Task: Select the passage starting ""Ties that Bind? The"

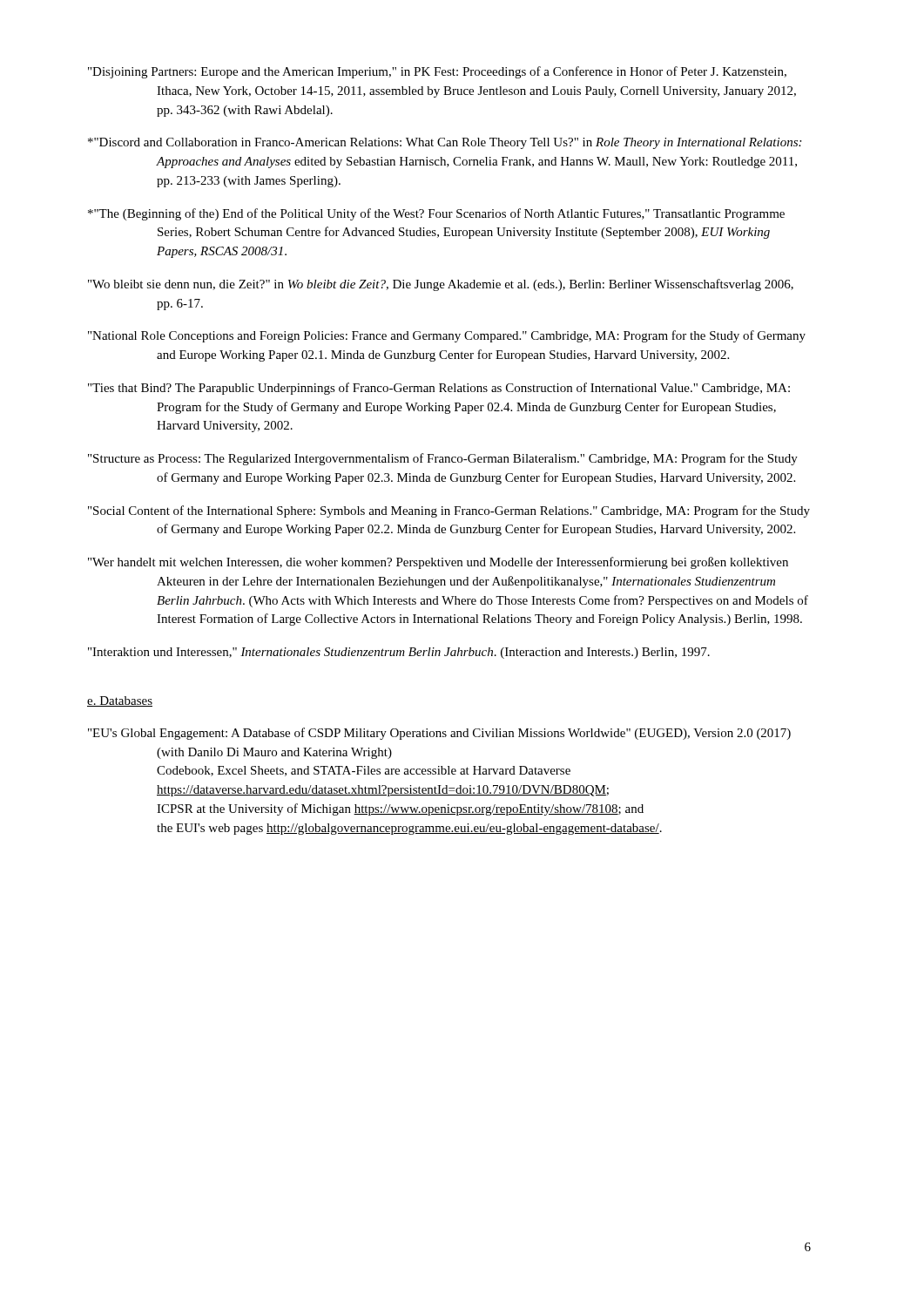Action: [x=439, y=406]
